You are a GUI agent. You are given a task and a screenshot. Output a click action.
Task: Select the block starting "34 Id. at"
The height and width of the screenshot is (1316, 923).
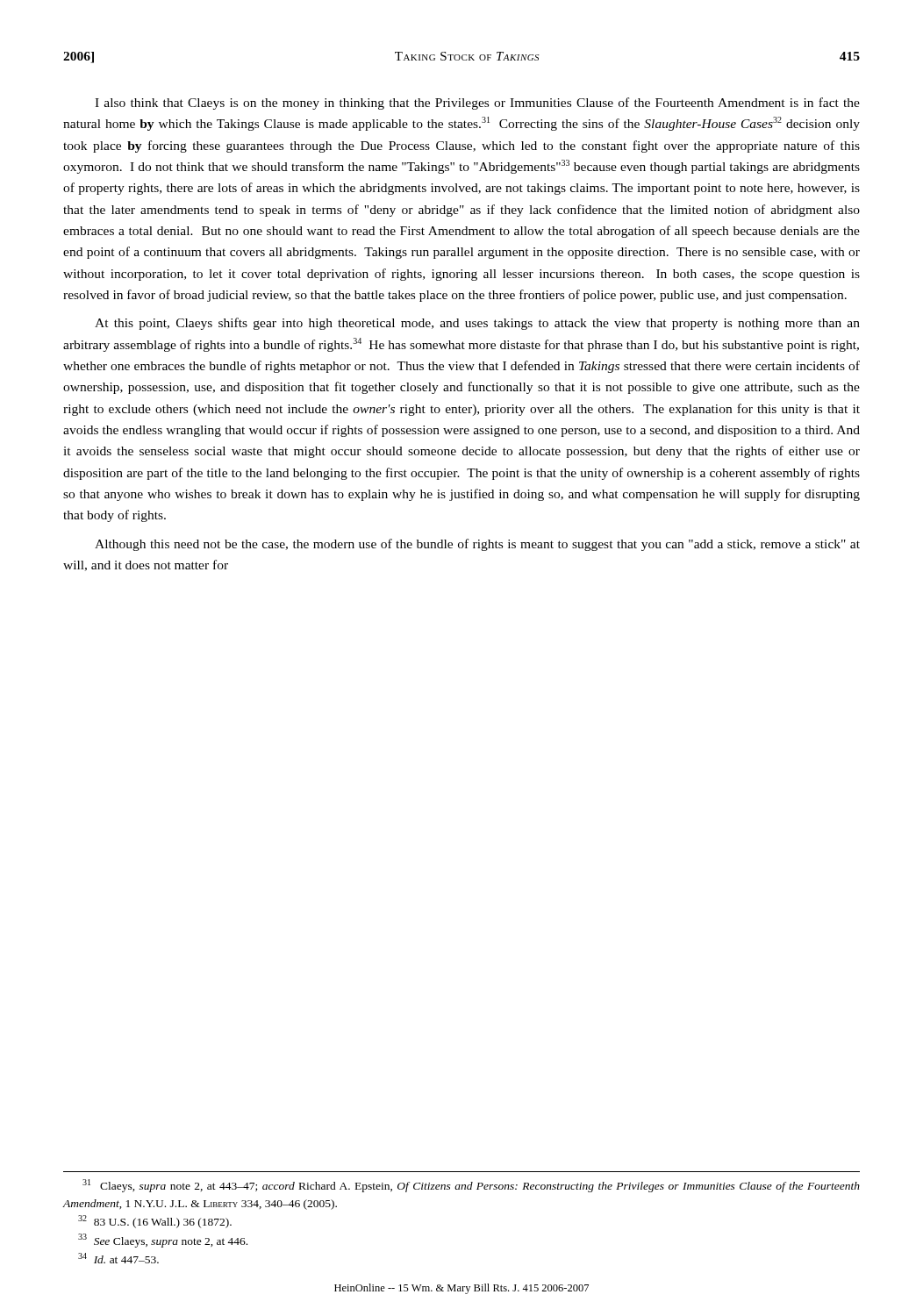coord(111,1259)
